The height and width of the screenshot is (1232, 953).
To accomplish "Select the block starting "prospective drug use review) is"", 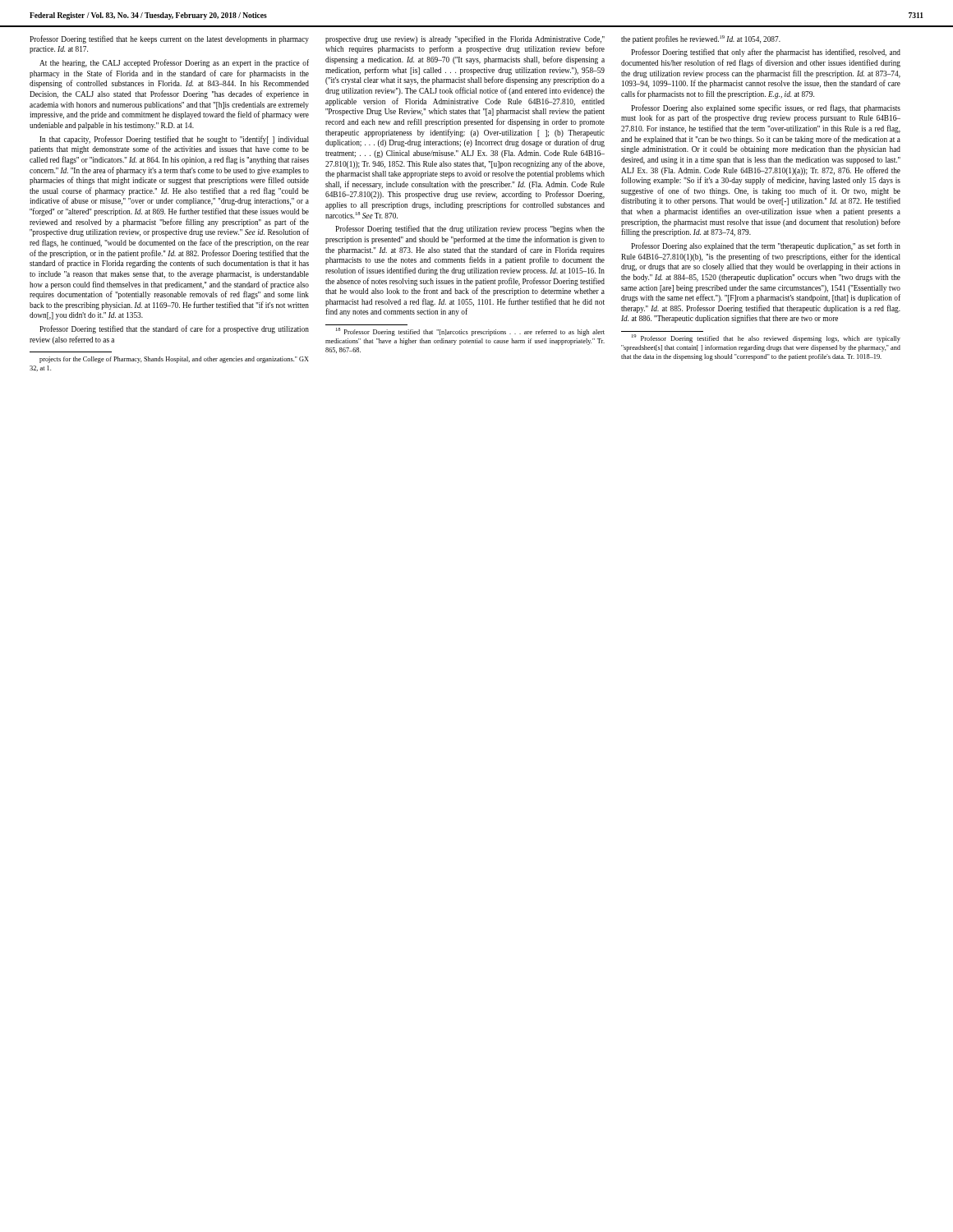I will pos(465,176).
